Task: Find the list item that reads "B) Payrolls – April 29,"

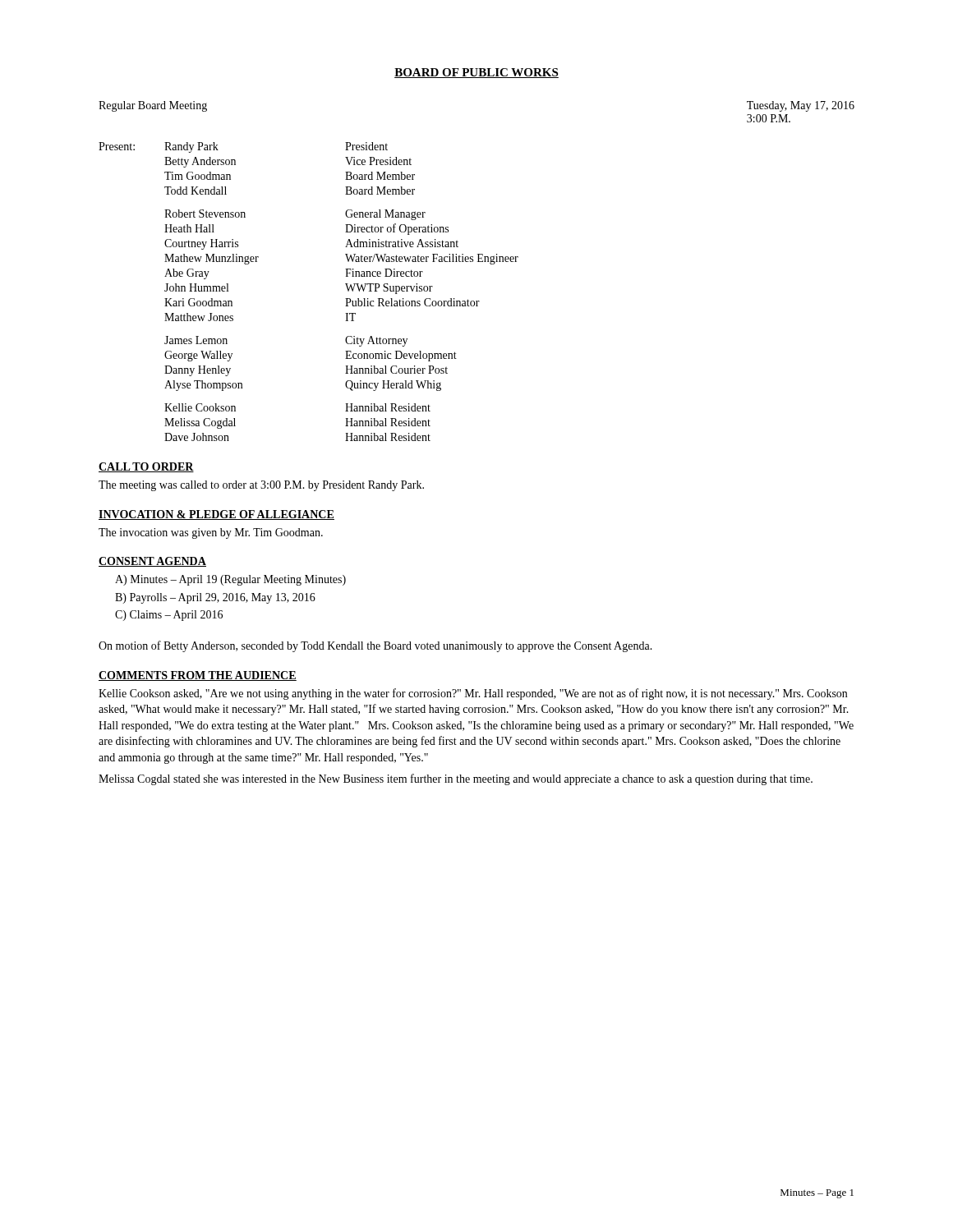Action: (x=215, y=597)
